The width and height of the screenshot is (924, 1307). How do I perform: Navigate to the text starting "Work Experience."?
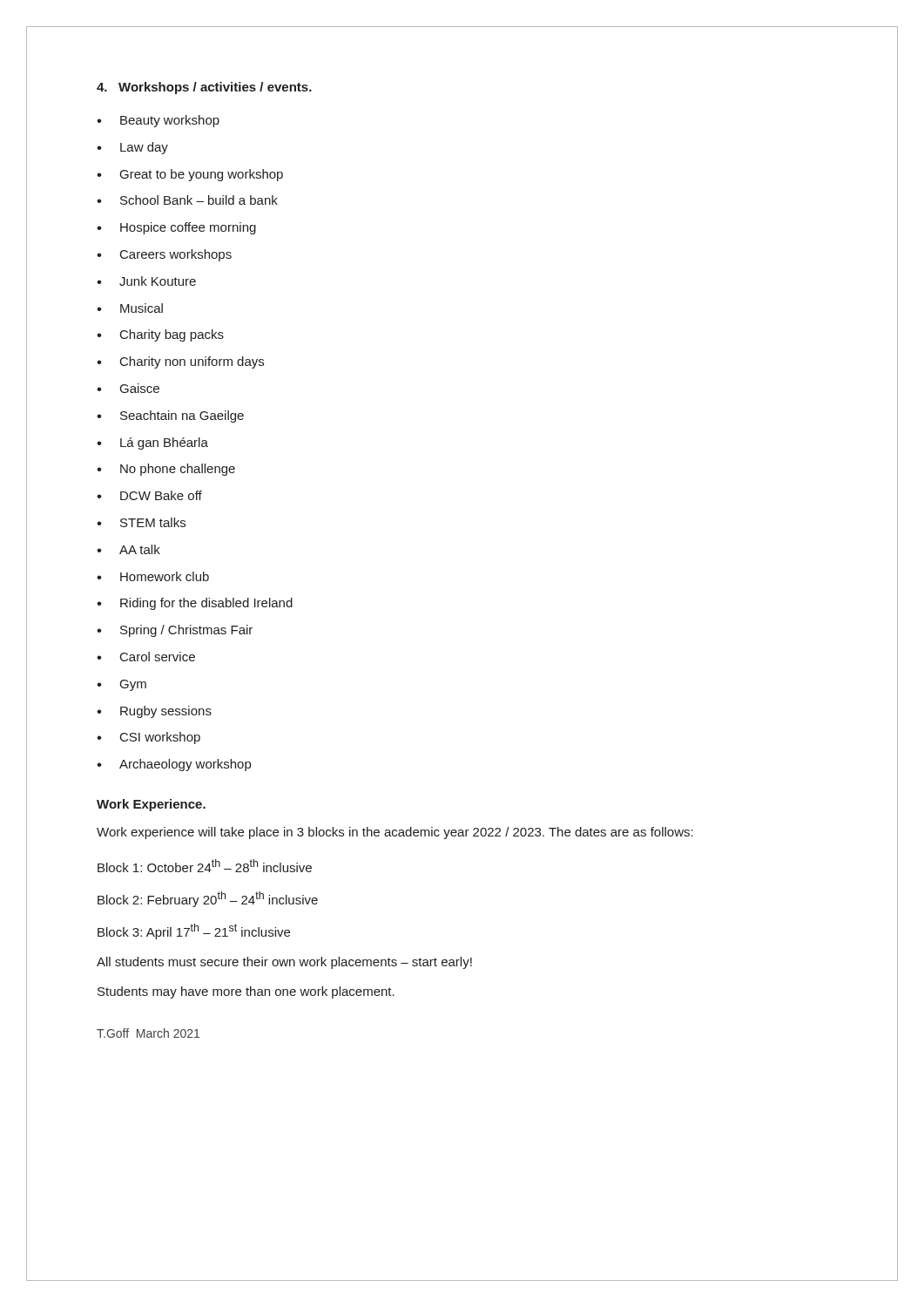[x=151, y=804]
